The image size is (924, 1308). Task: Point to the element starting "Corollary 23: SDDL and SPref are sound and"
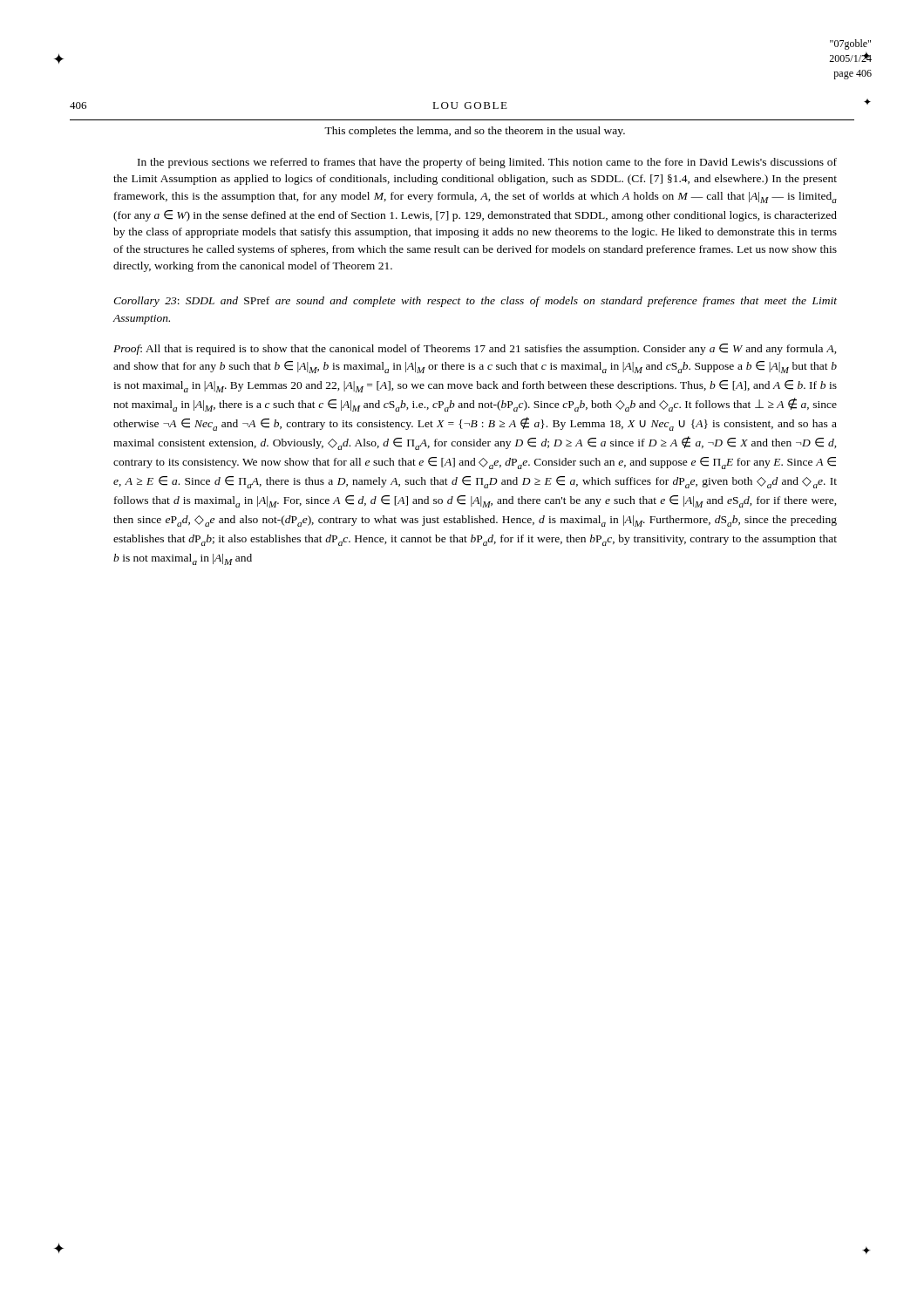point(475,309)
